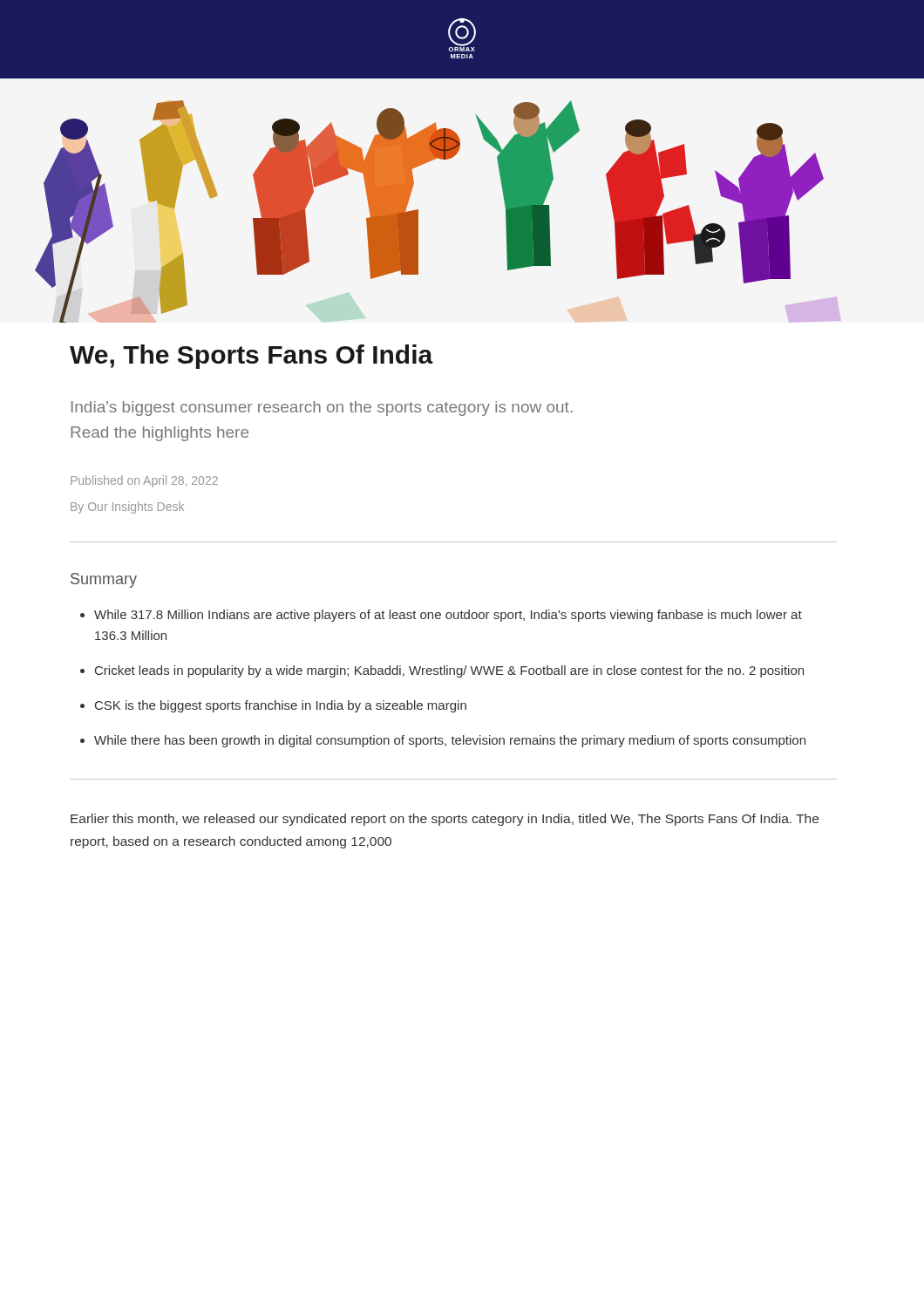Find the title on this page that starts "We, The Sports"
Viewport: 924px width, 1308px height.
click(251, 357)
